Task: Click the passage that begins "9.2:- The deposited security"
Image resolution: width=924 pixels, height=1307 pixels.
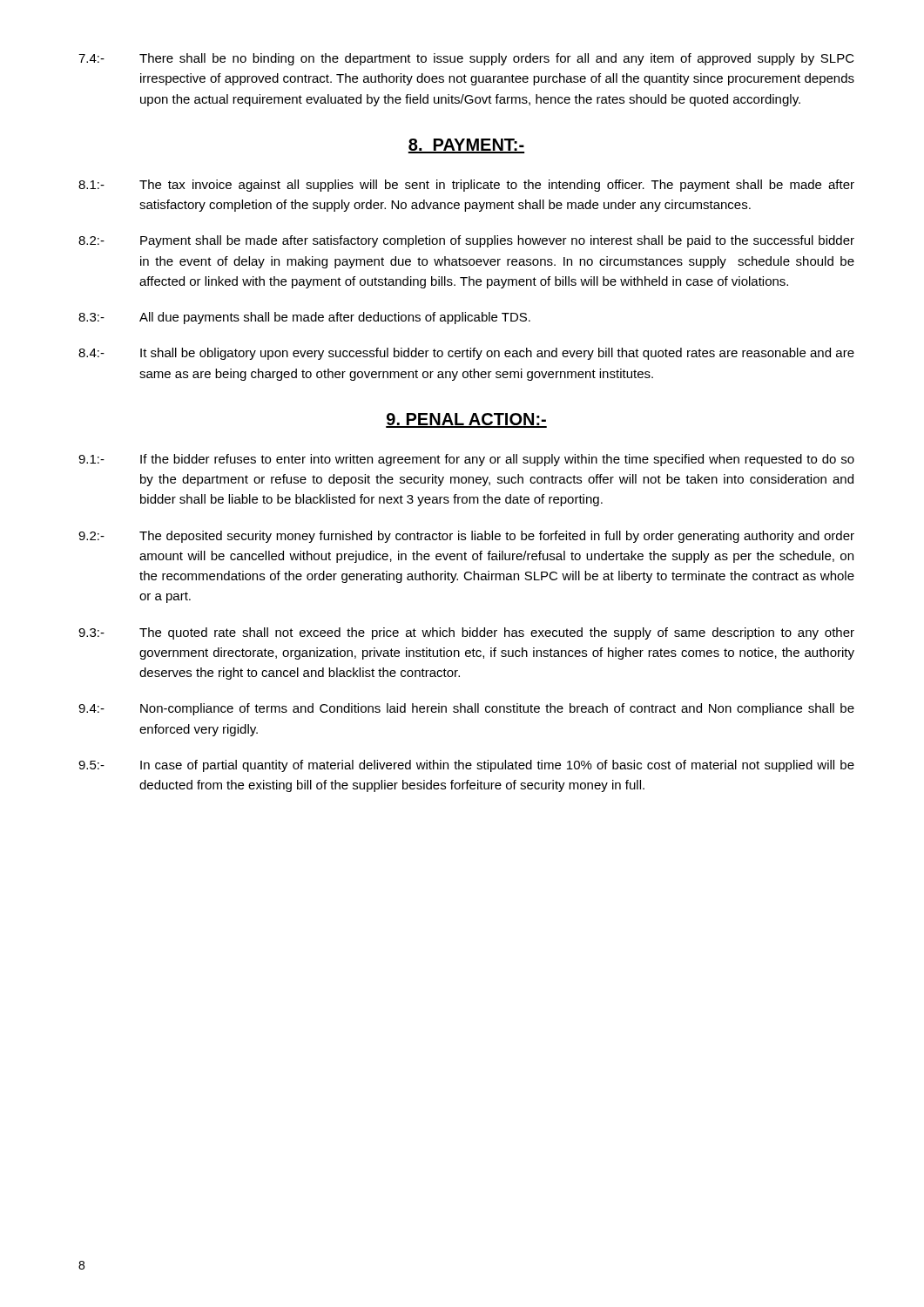Action: coord(466,566)
